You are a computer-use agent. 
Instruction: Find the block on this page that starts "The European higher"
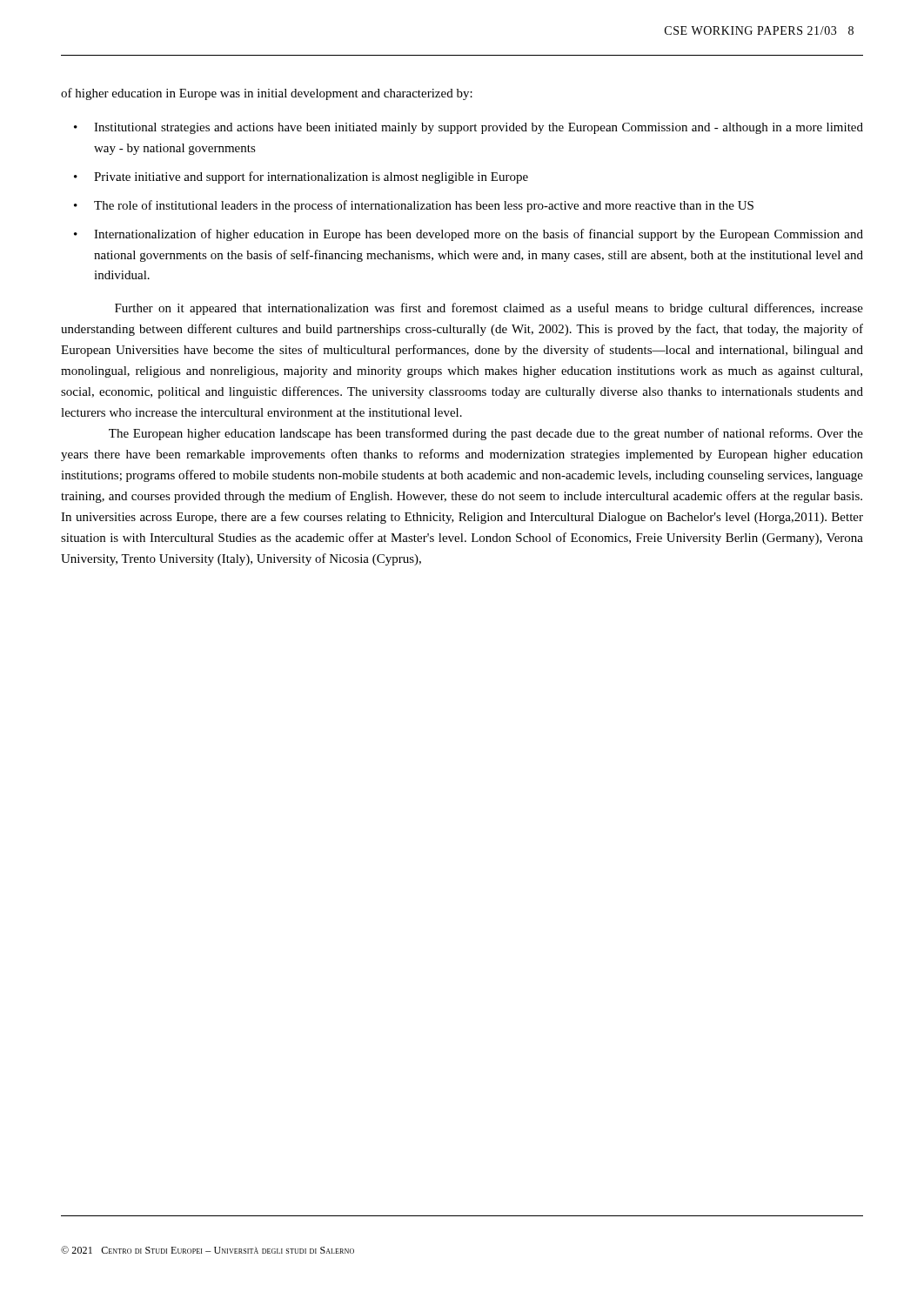coord(462,496)
